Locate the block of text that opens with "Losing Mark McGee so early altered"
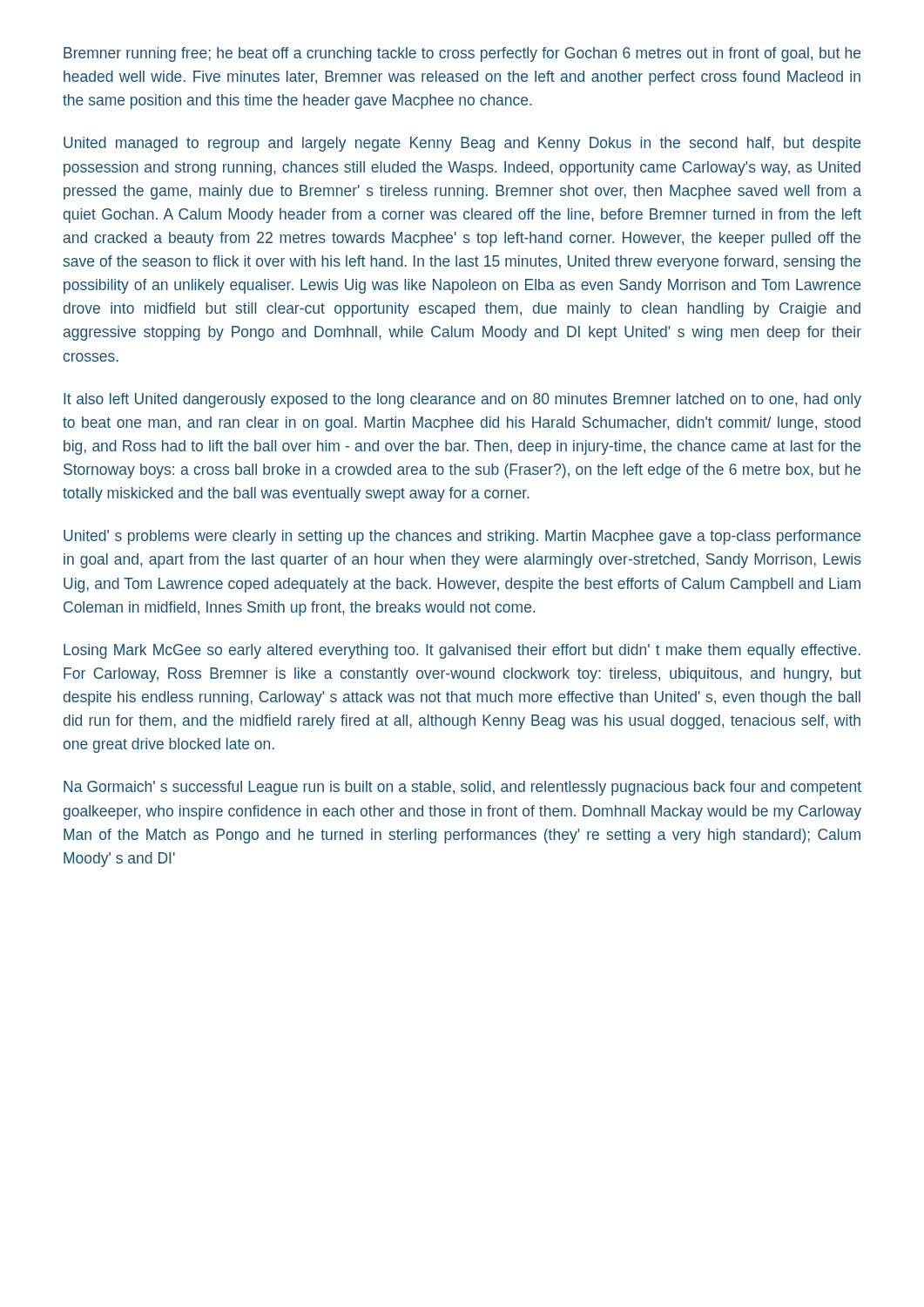The image size is (924, 1307). [462, 697]
